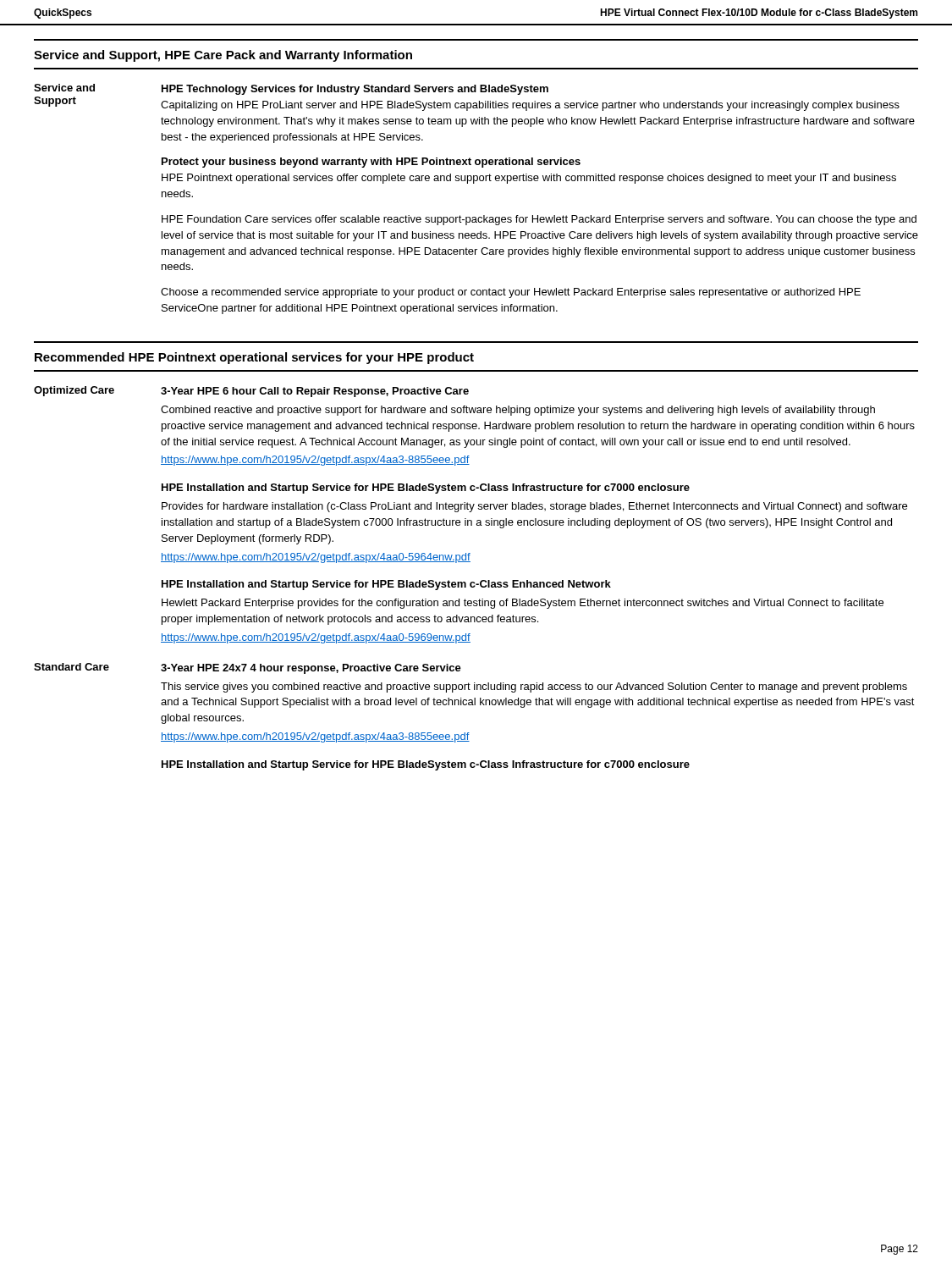Click on the text block that reads "3-Year HPE 24x7 4 hour response, Proactive Care"

click(311, 669)
